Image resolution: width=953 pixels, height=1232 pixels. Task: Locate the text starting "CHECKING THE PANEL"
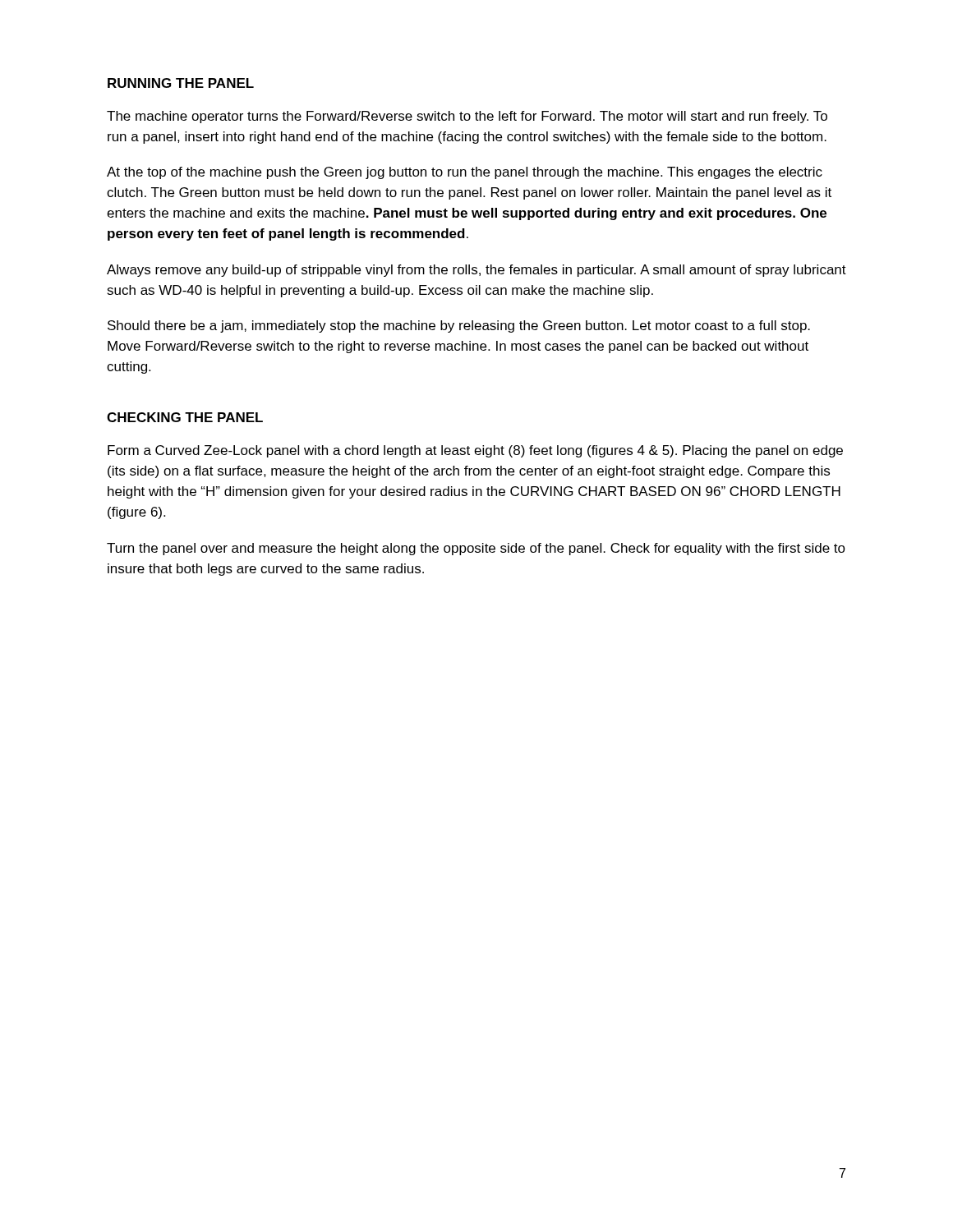click(185, 418)
